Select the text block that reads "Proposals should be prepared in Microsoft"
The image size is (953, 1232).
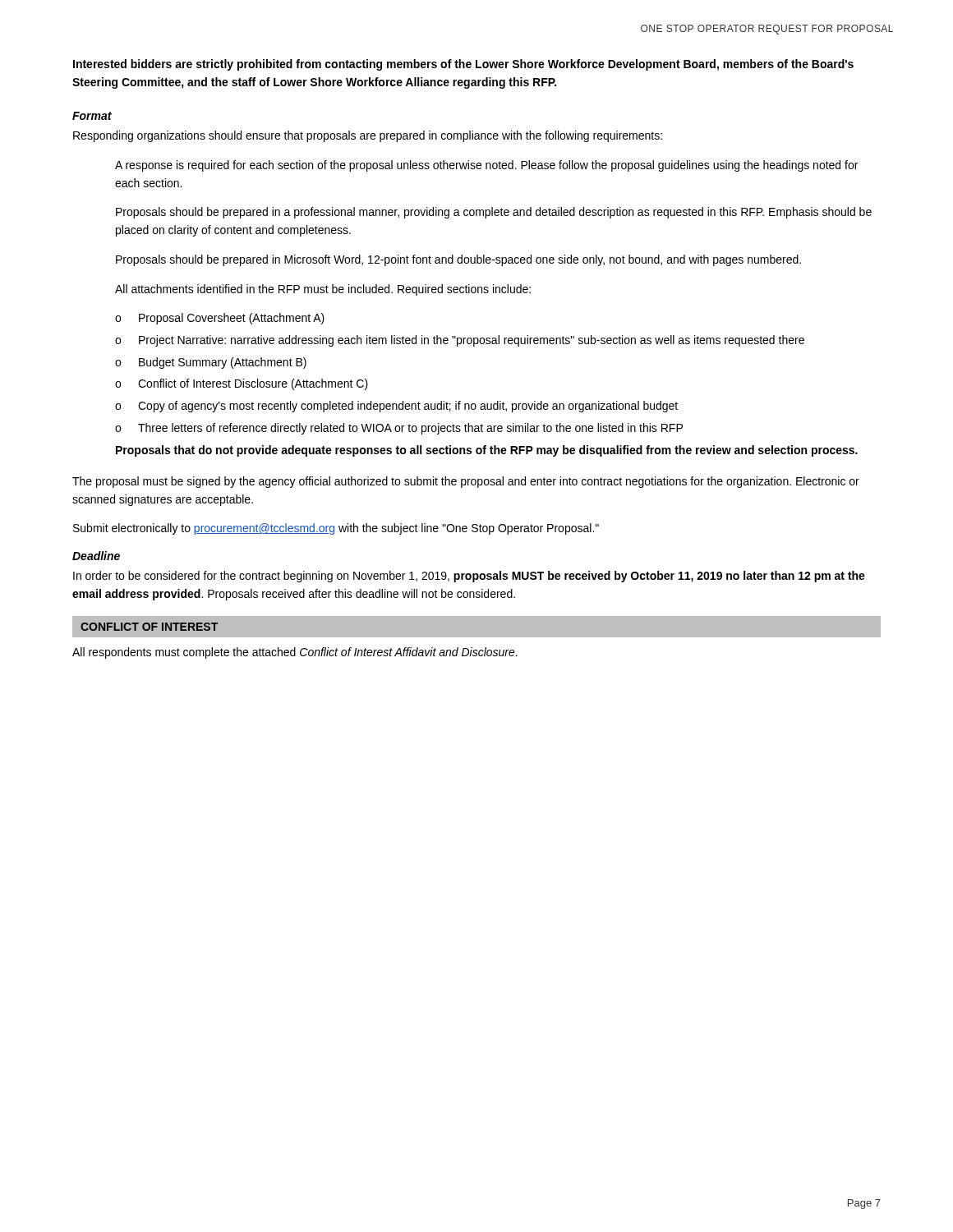pyautogui.click(x=458, y=259)
